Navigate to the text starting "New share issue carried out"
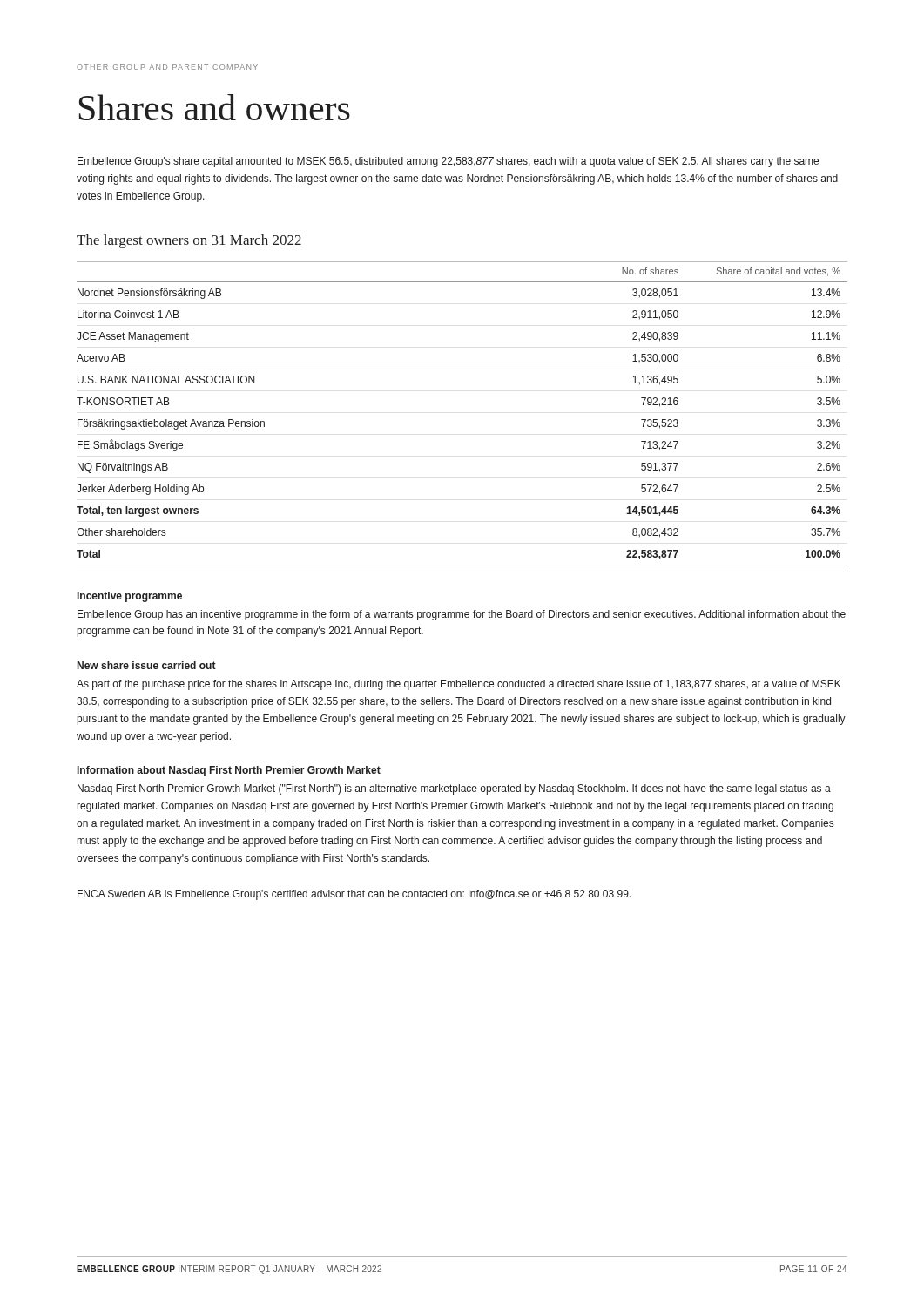The width and height of the screenshot is (924, 1307). click(147, 665)
